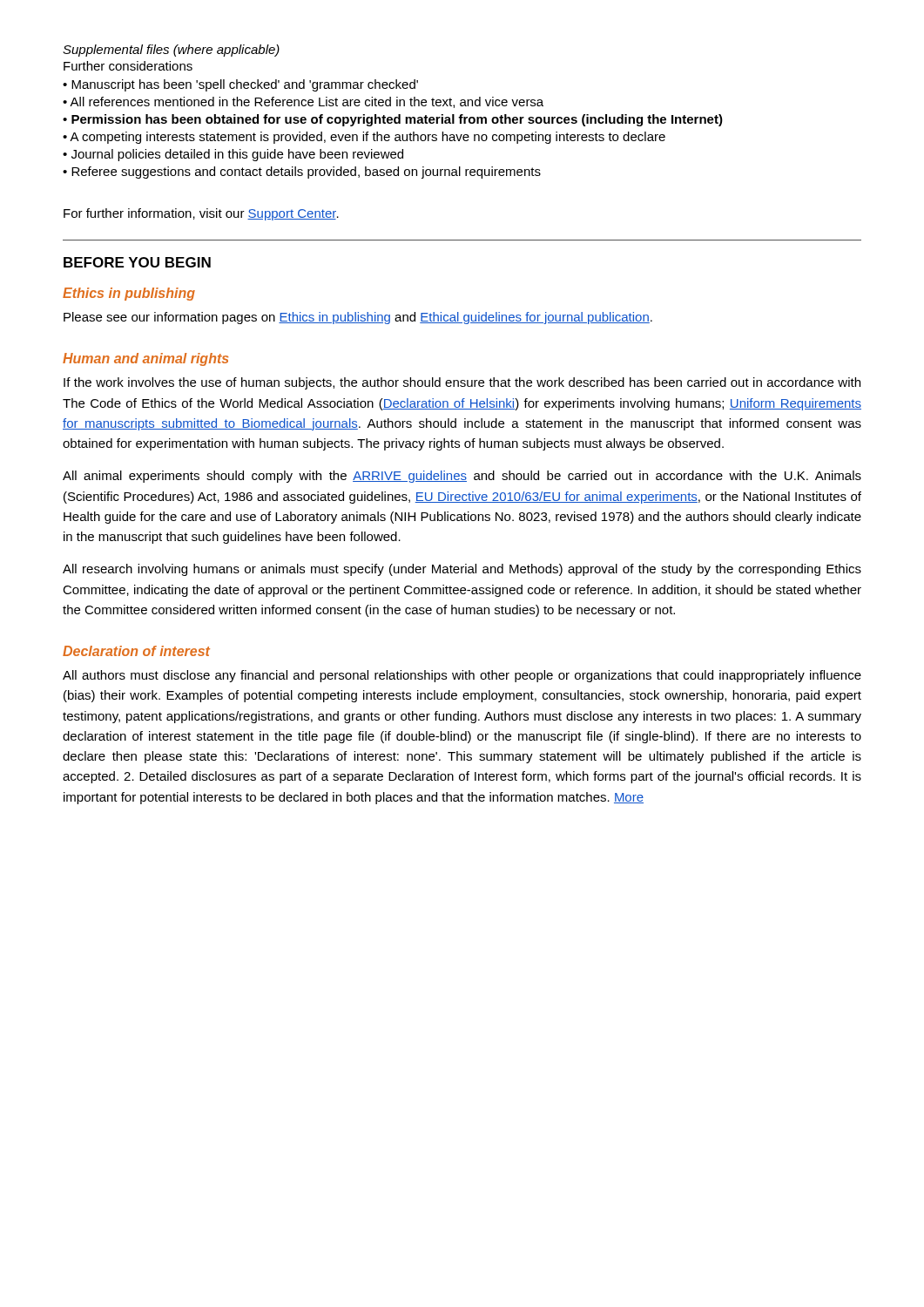924x1307 pixels.
Task: Locate the text block that reads "For further information,"
Action: [201, 213]
